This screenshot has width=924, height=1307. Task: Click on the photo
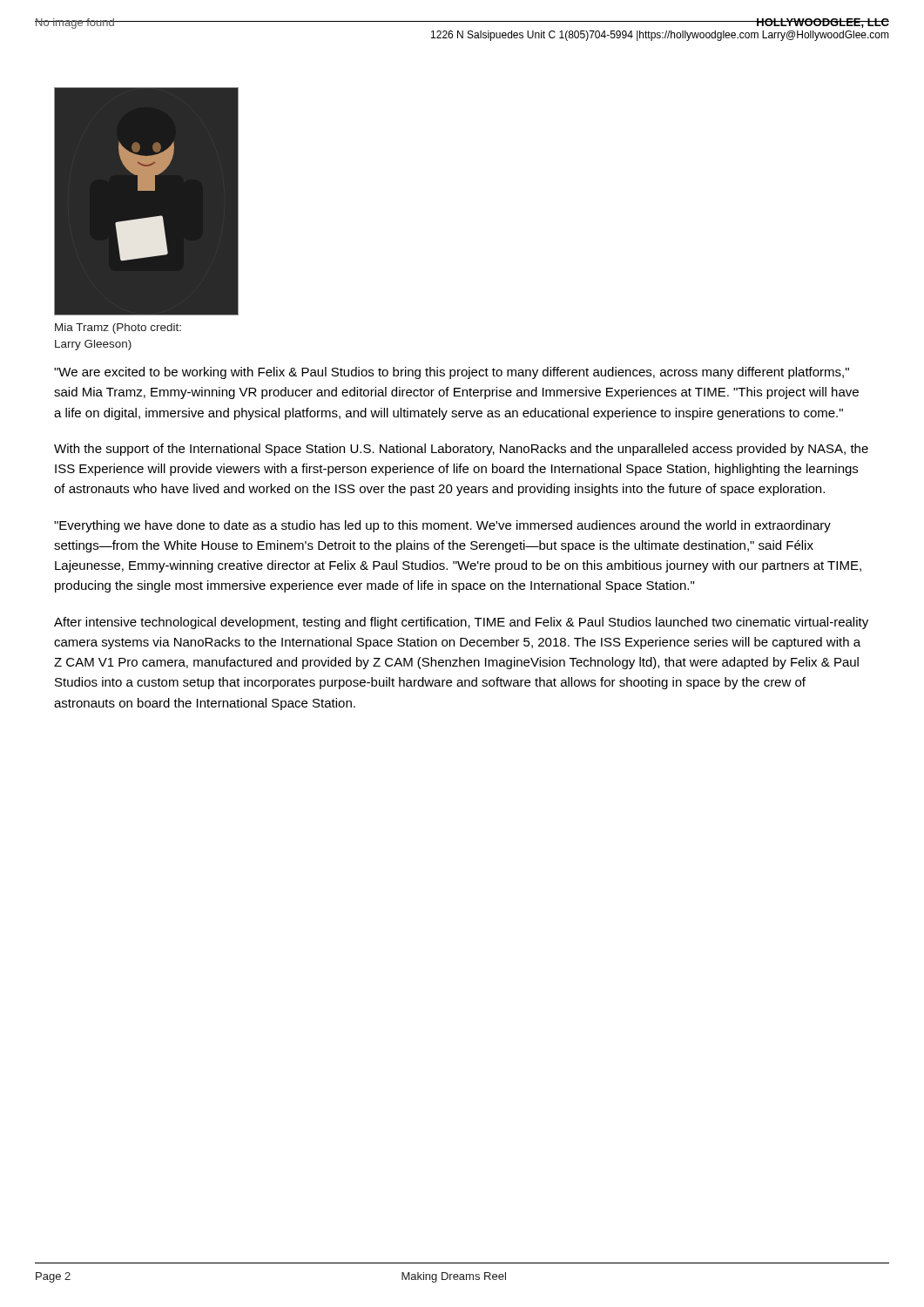(150, 220)
